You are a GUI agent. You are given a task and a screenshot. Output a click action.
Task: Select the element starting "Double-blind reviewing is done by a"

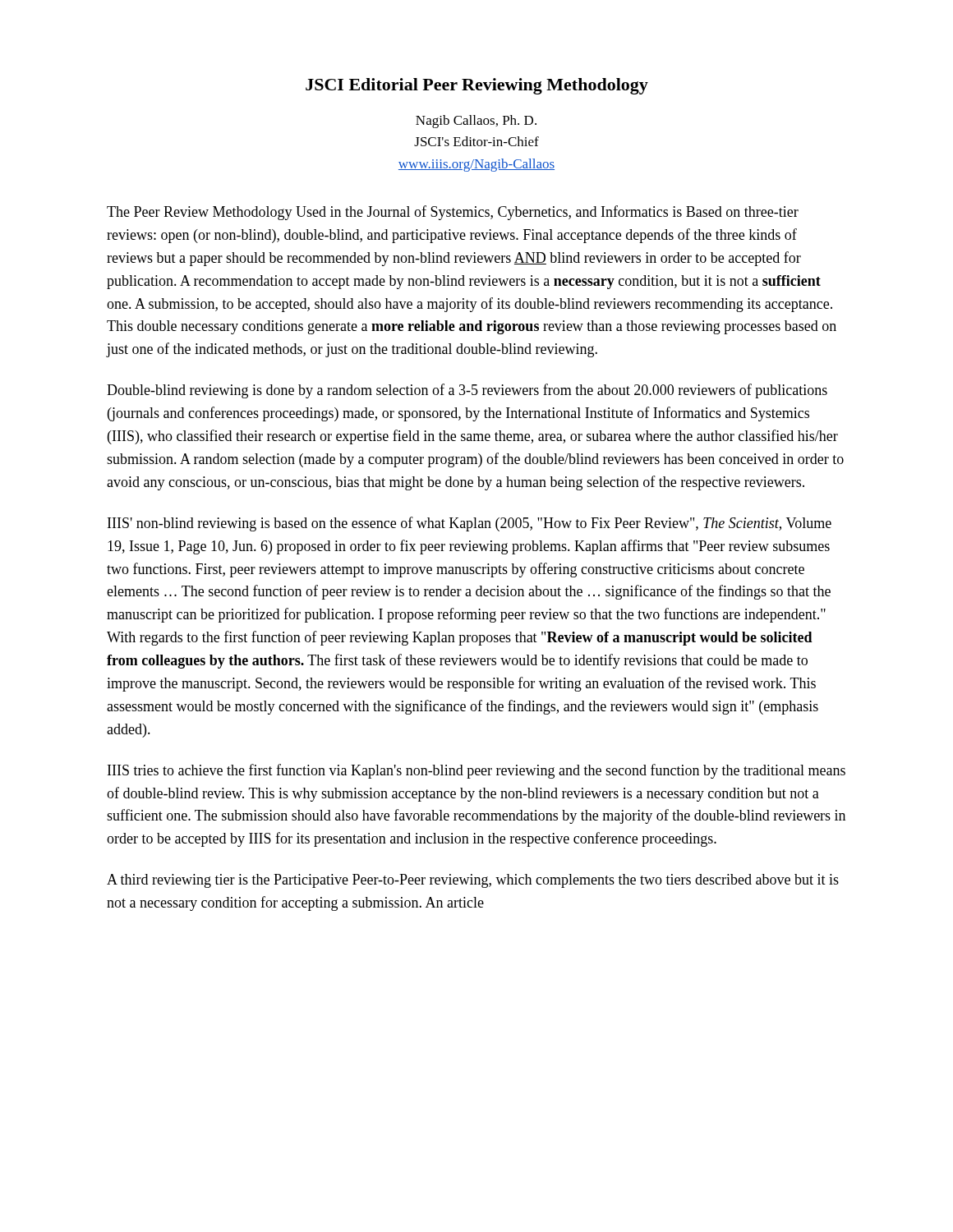[475, 436]
